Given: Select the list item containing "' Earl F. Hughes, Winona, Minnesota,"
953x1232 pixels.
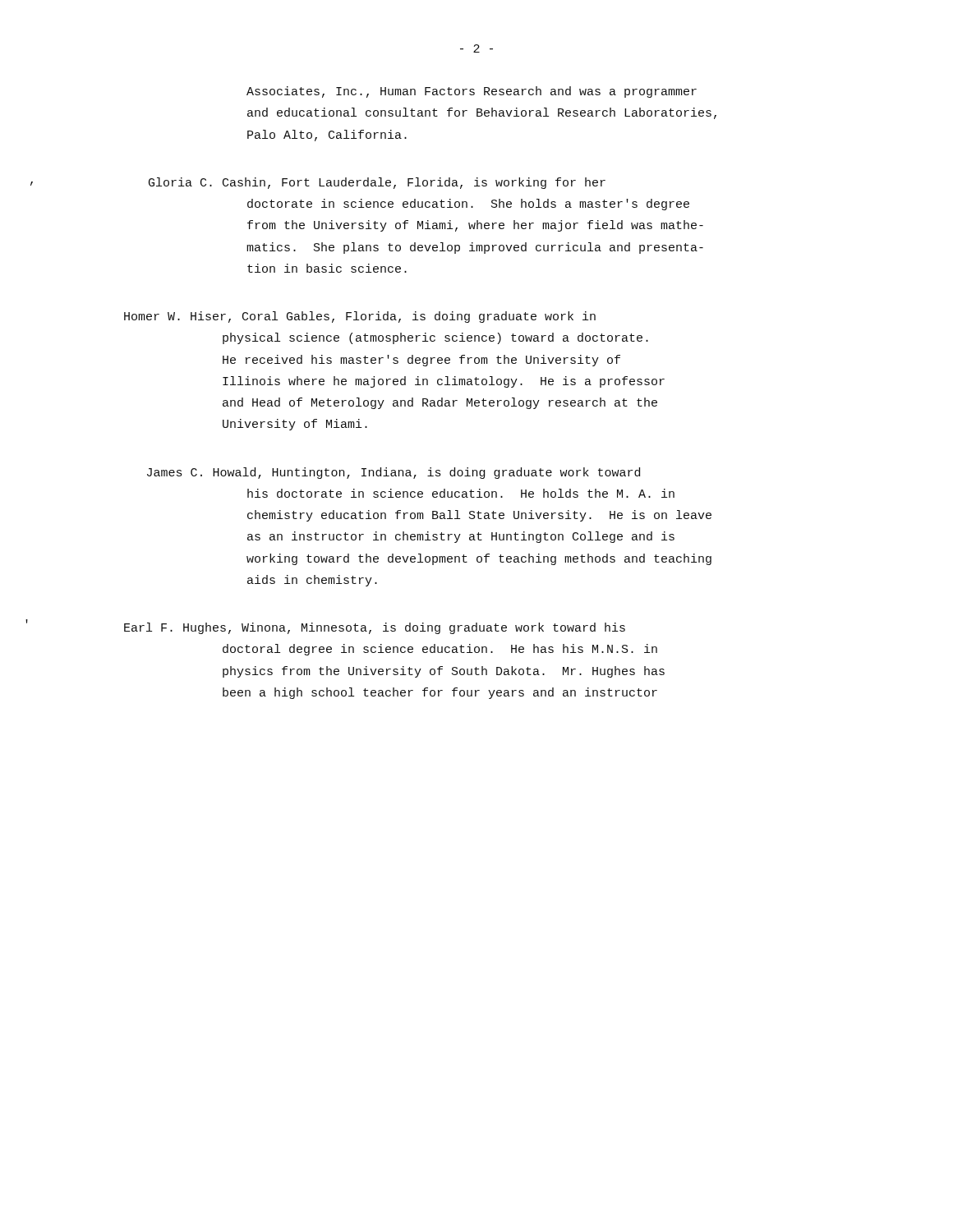Looking at the screenshot, I should coord(497,662).
